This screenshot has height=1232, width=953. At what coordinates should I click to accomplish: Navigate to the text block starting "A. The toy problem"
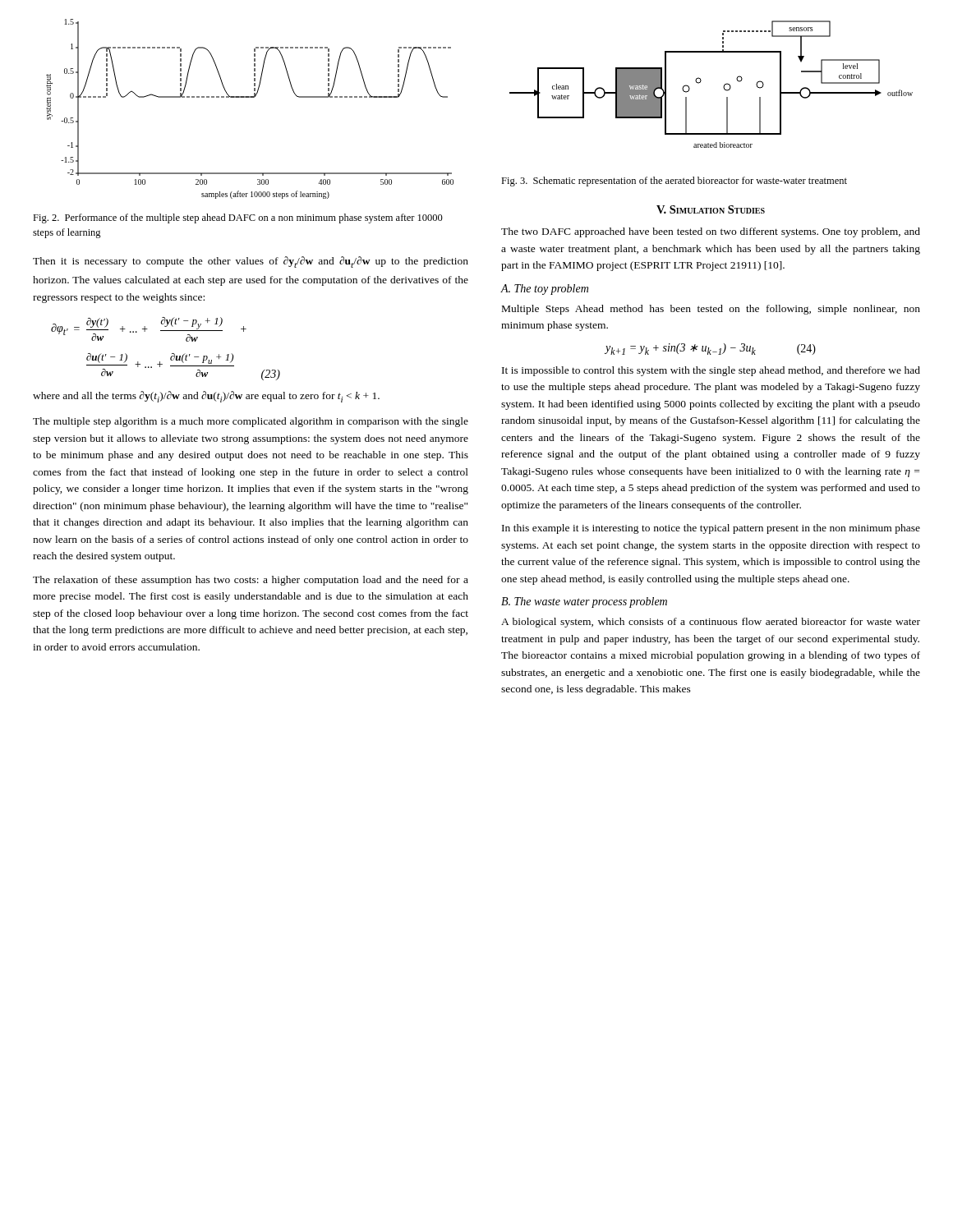(x=545, y=290)
